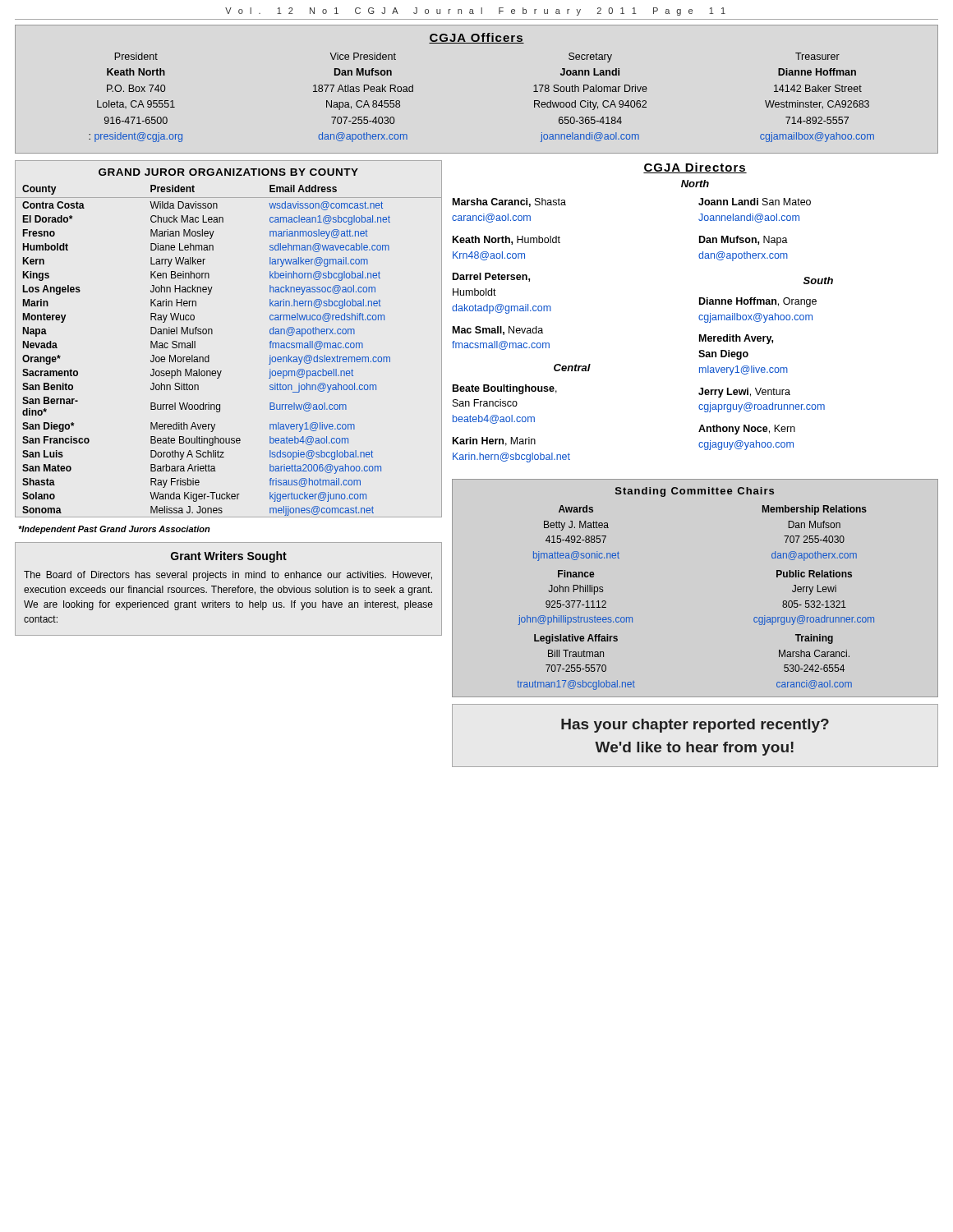Viewport: 953px width, 1232px height.
Task: Navigate to the text block starting "Anthony Noce, Kern cgjaguy@yahoo.com"
Action: 747,436
